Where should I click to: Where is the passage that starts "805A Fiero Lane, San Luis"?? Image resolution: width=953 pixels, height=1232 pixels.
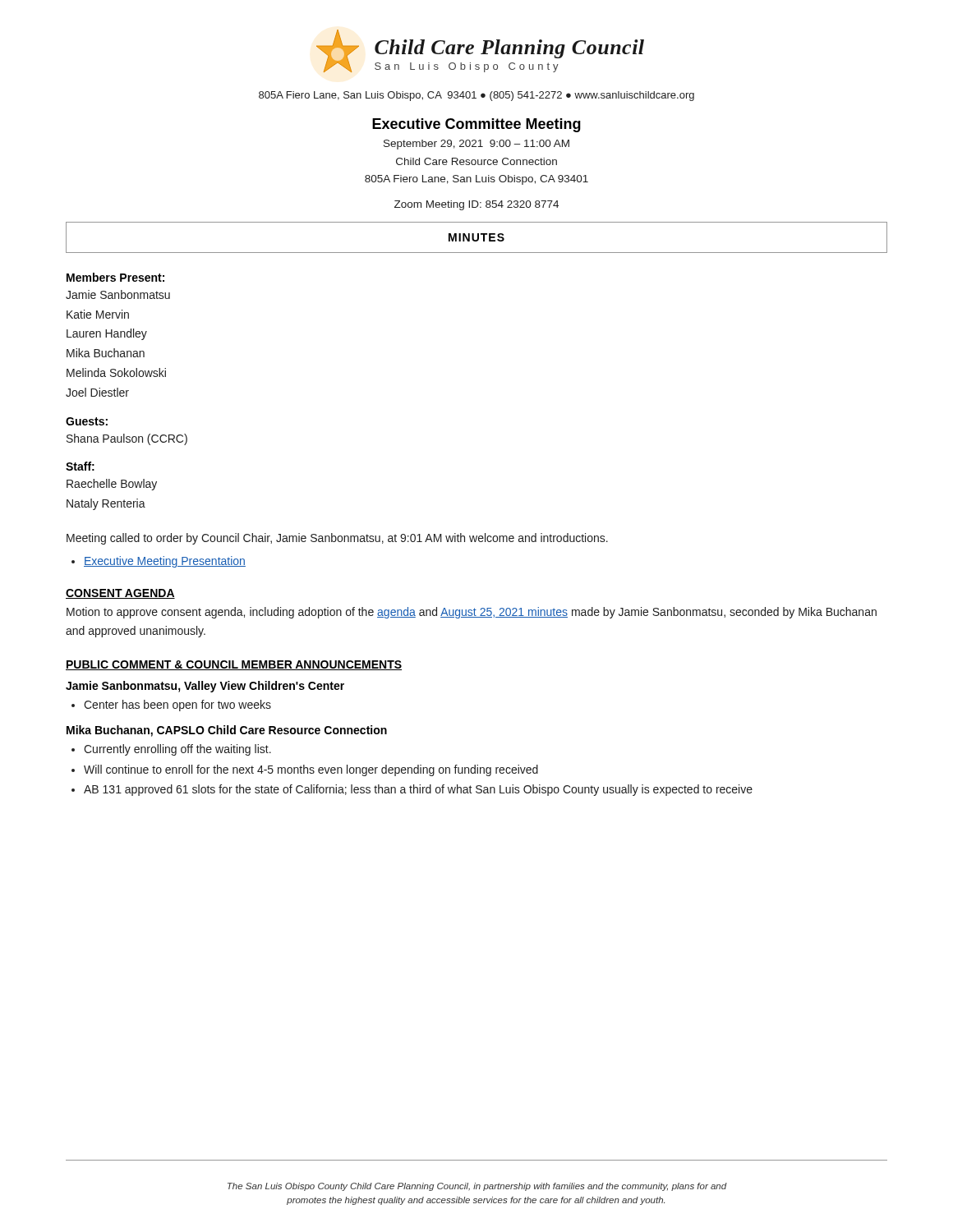point(476,95)
